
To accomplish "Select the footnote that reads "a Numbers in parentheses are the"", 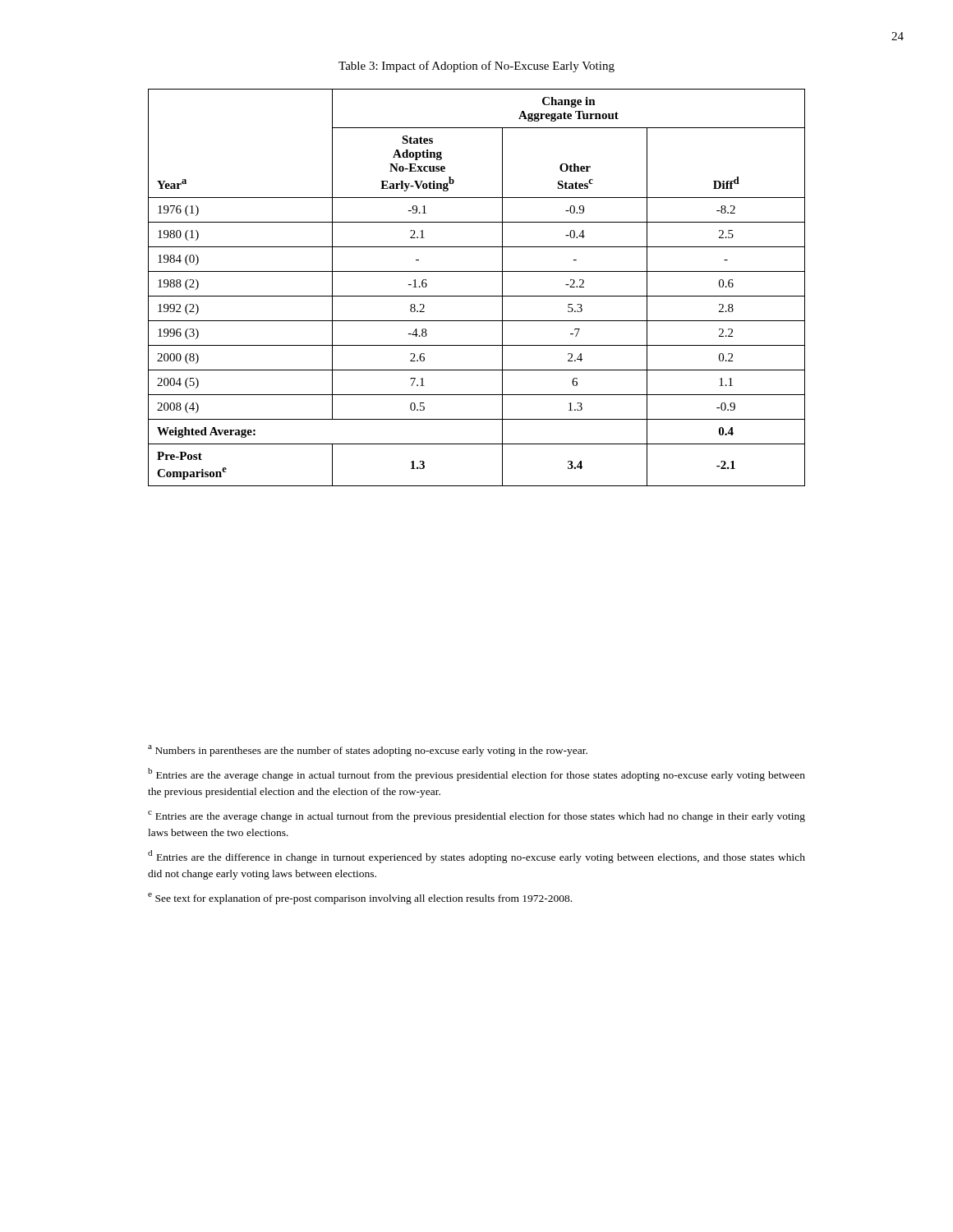I will tap(368, 748).
